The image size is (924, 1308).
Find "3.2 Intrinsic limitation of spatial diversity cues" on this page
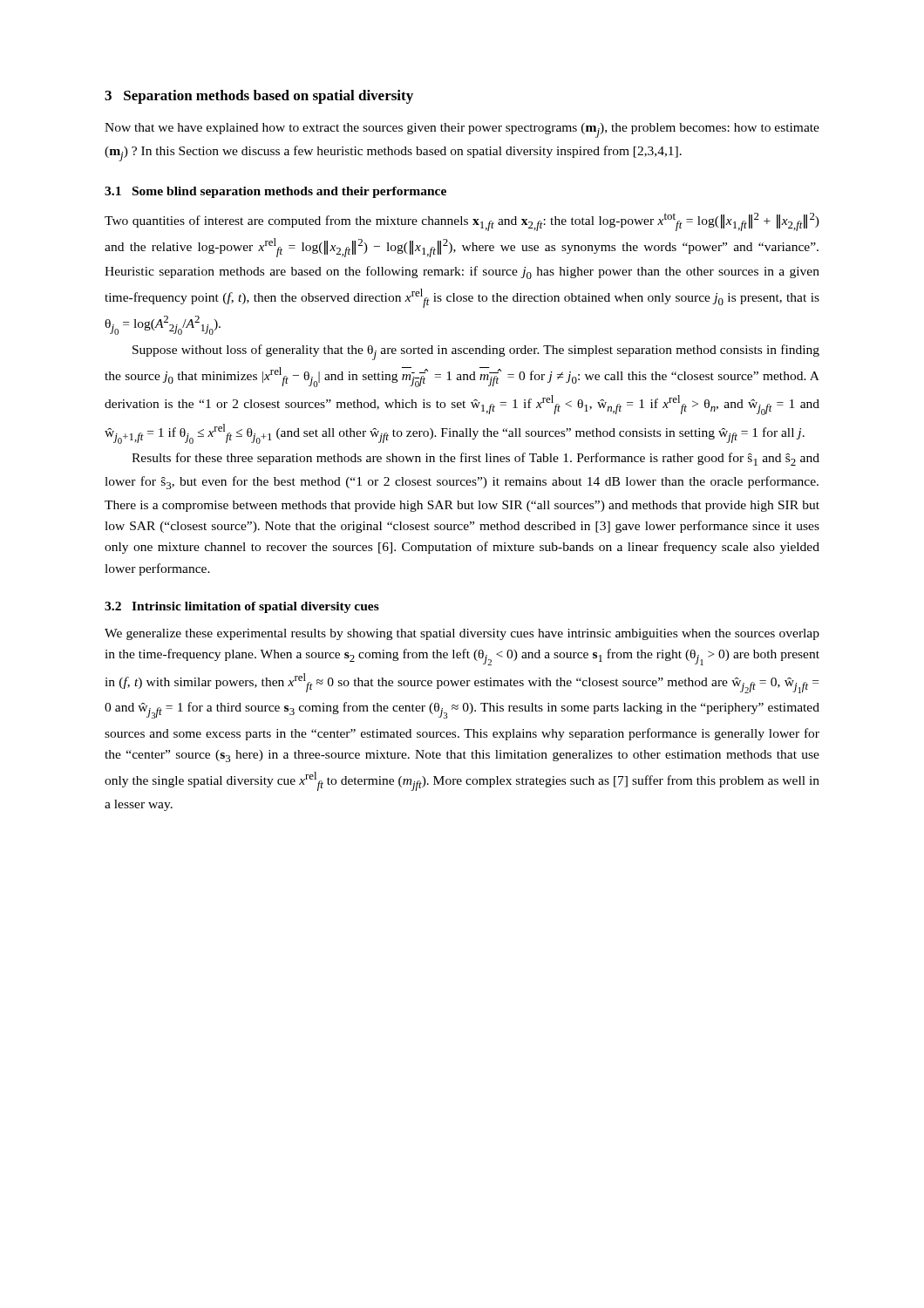242,605
